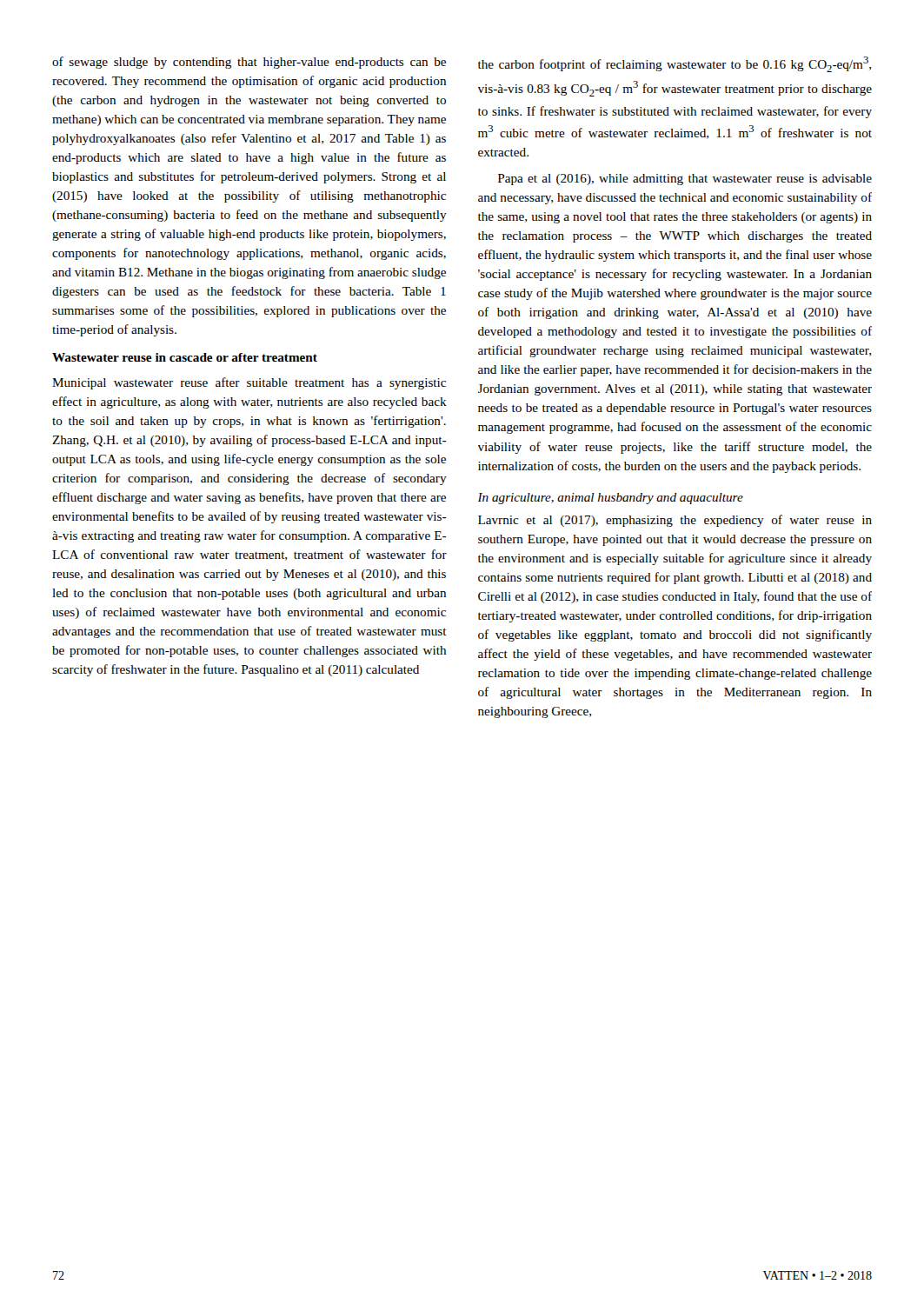Select the passage starting "Wastewater reuse in cascade"

pos(249,358)
